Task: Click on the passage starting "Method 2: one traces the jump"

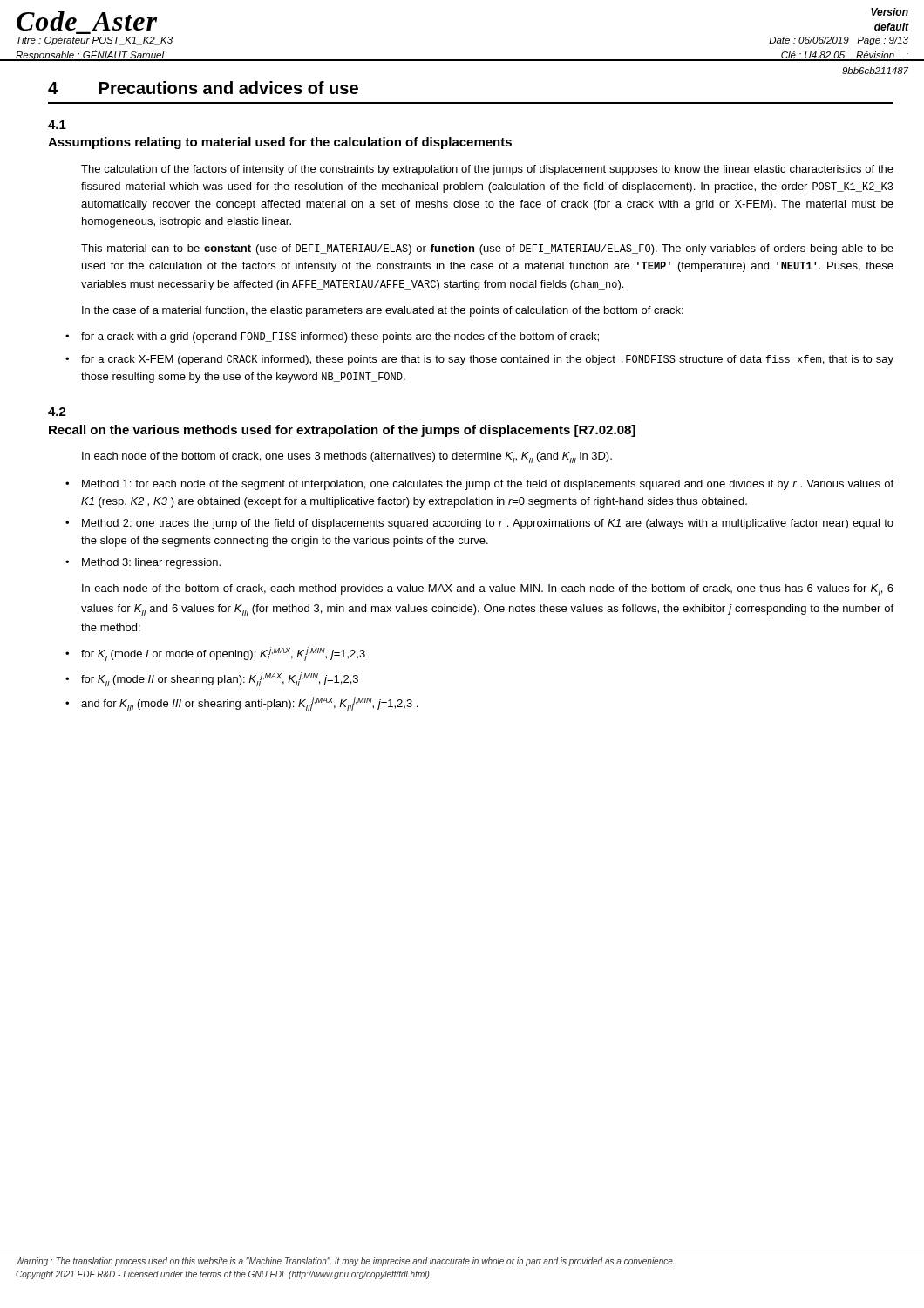Action: click(487, 532)
